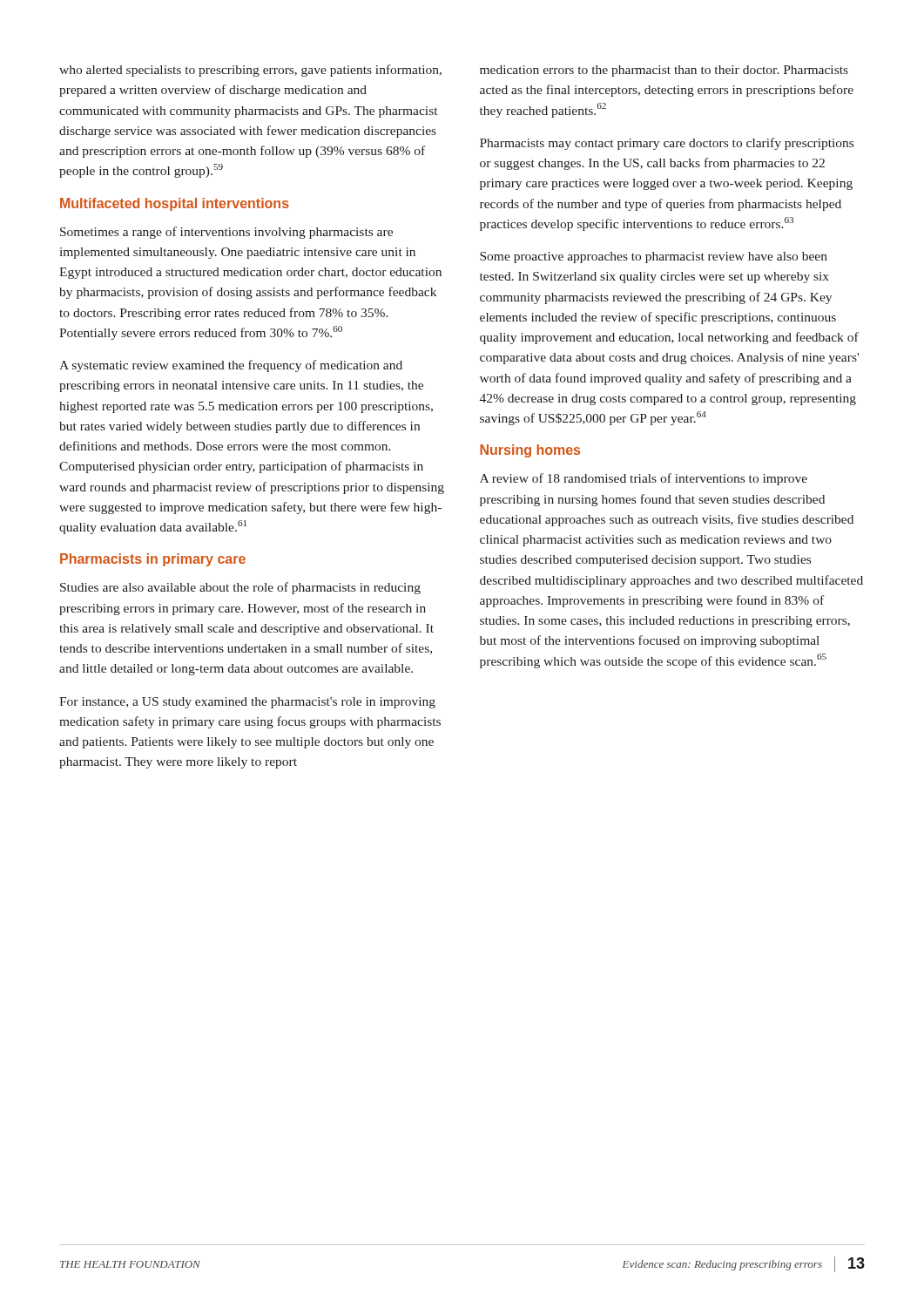Find the text block starting "Some proactive approaches to pharmacist review have also"
924x1307 pixels.
pos(672,337)
